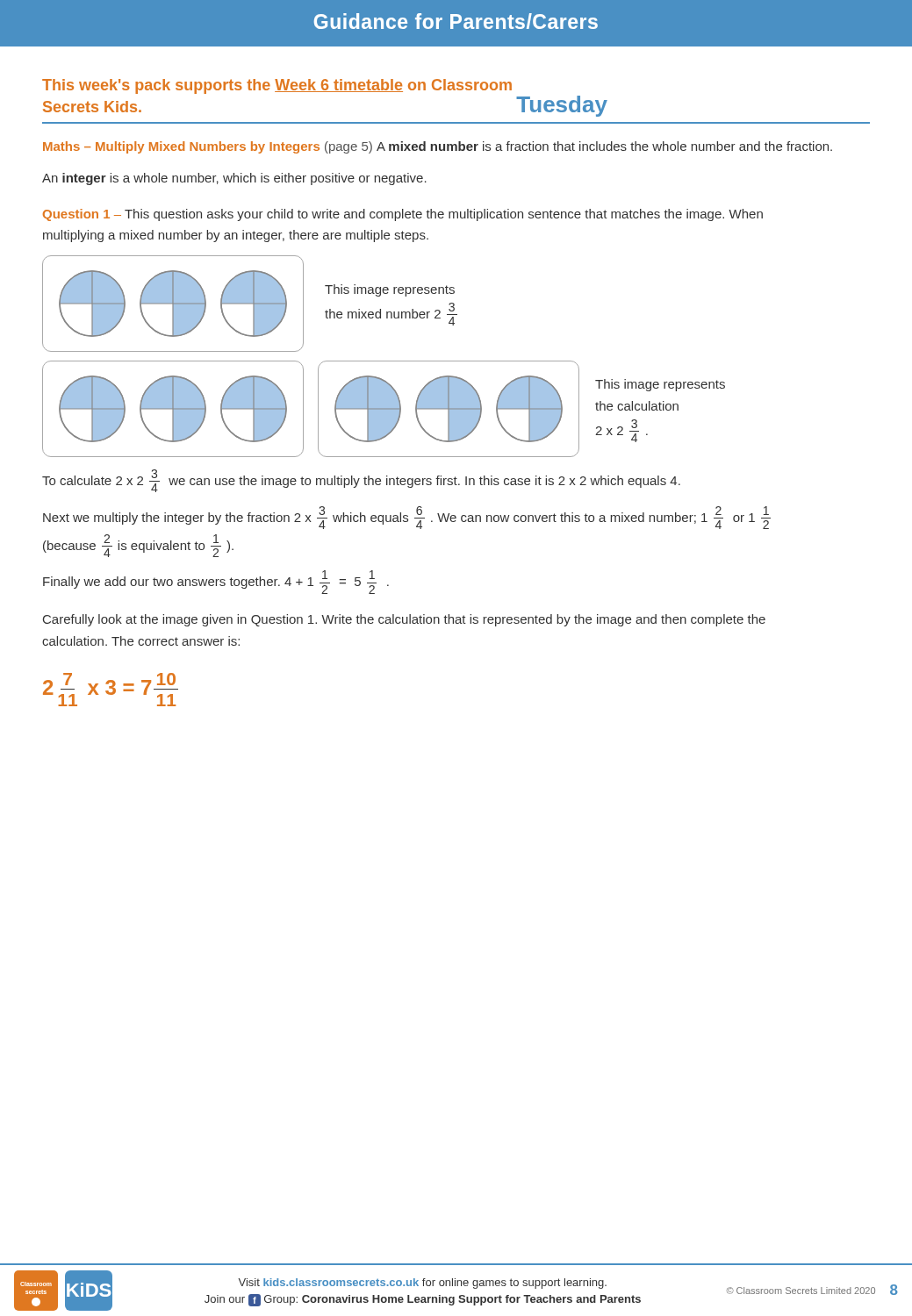Navigate to the region starting "To calculate 2 x 2 34 we can"

[x=424, y=482]
